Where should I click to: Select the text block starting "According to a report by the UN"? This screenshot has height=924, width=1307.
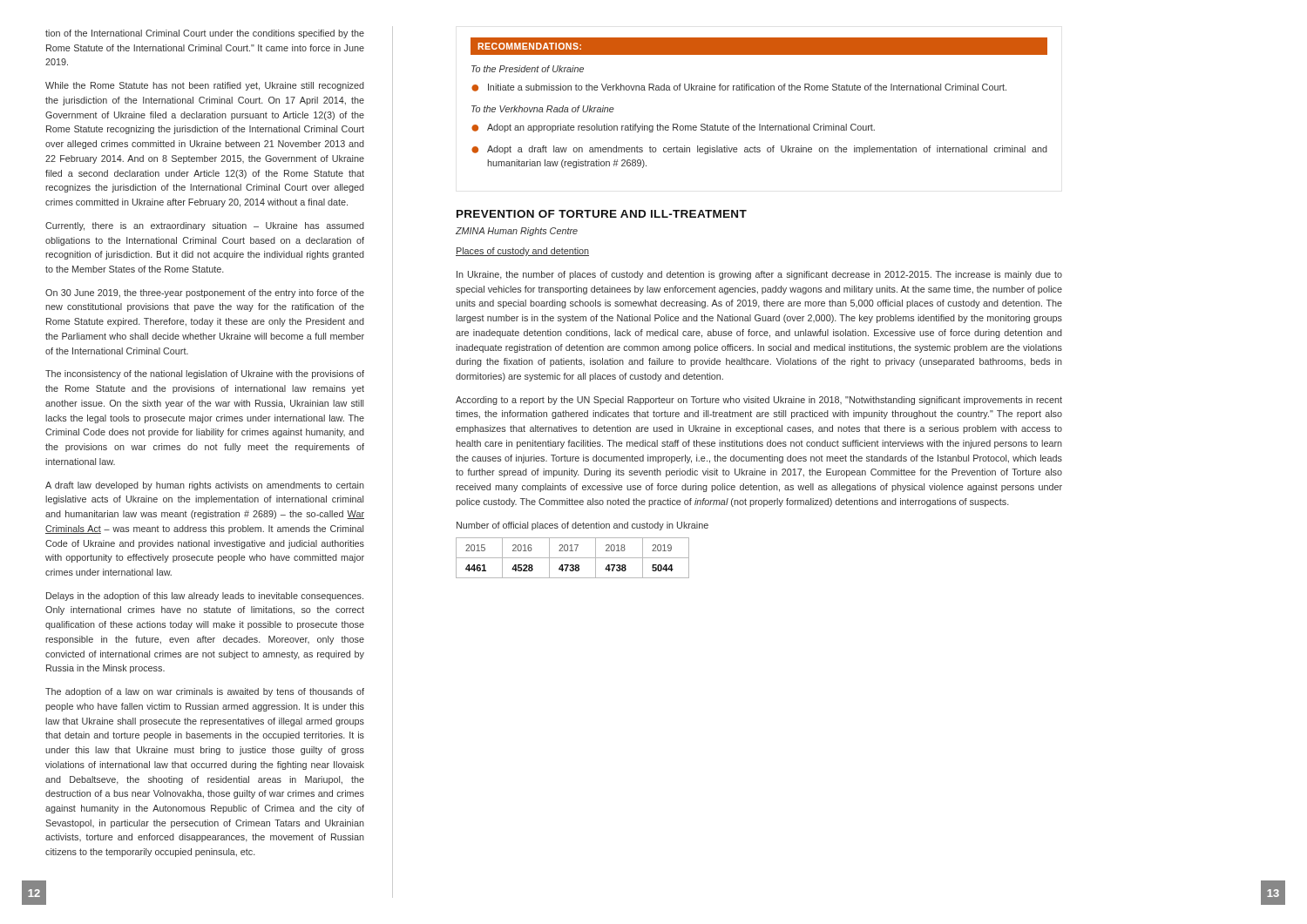click(x=759, y=451)
